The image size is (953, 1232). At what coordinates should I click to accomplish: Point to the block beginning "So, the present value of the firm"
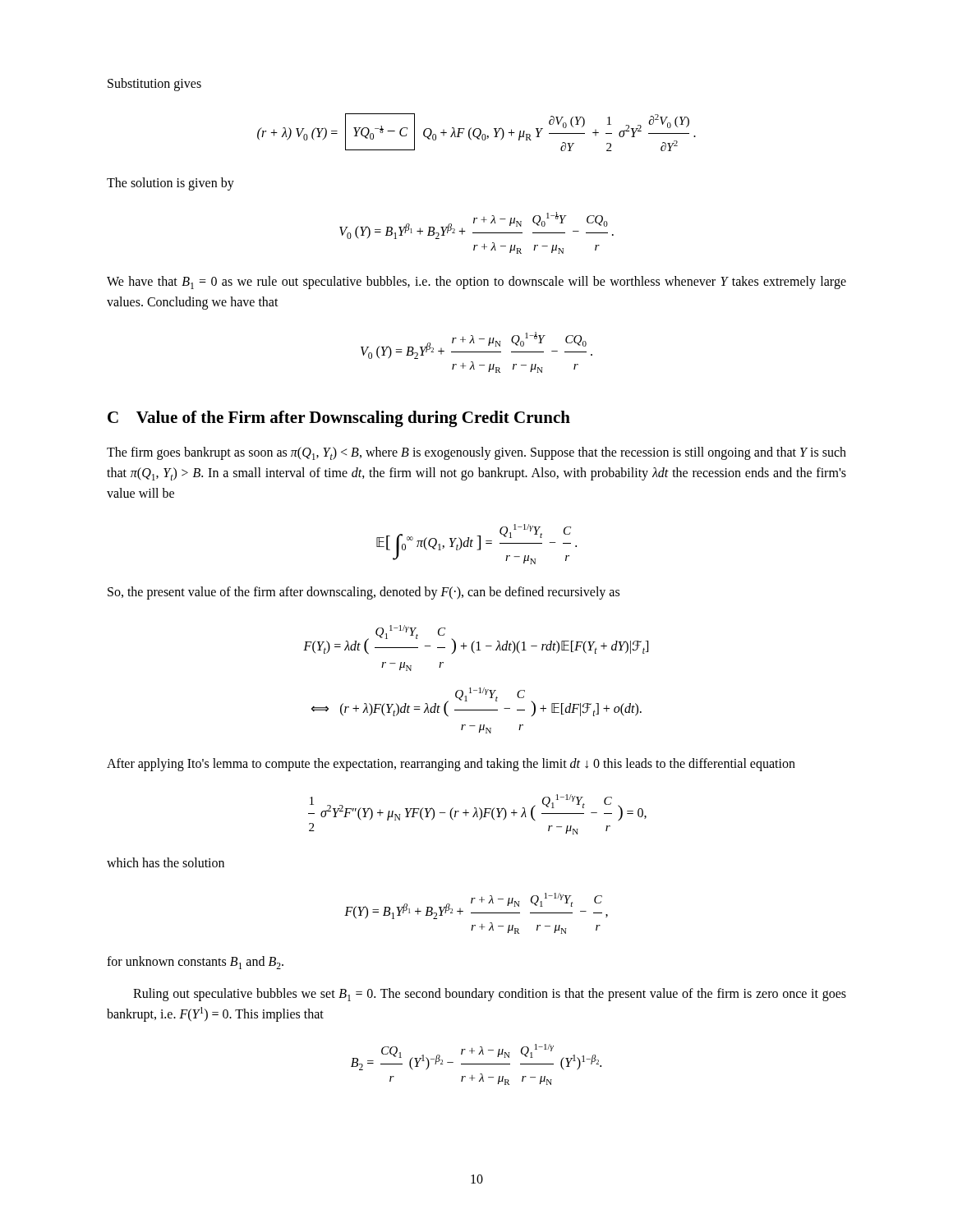click(363, 592)
